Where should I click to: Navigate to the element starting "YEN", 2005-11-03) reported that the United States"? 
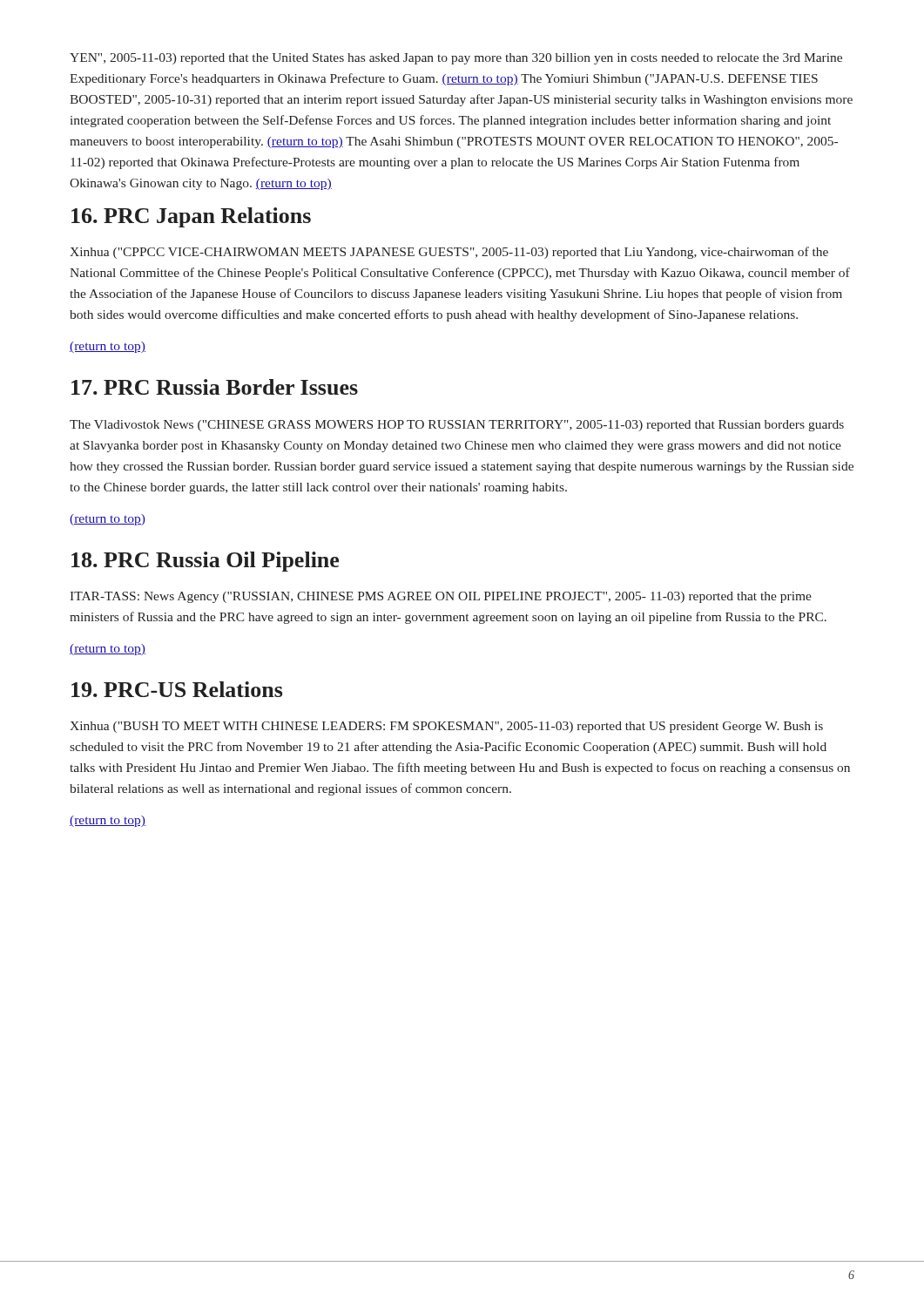coord(461,120)
